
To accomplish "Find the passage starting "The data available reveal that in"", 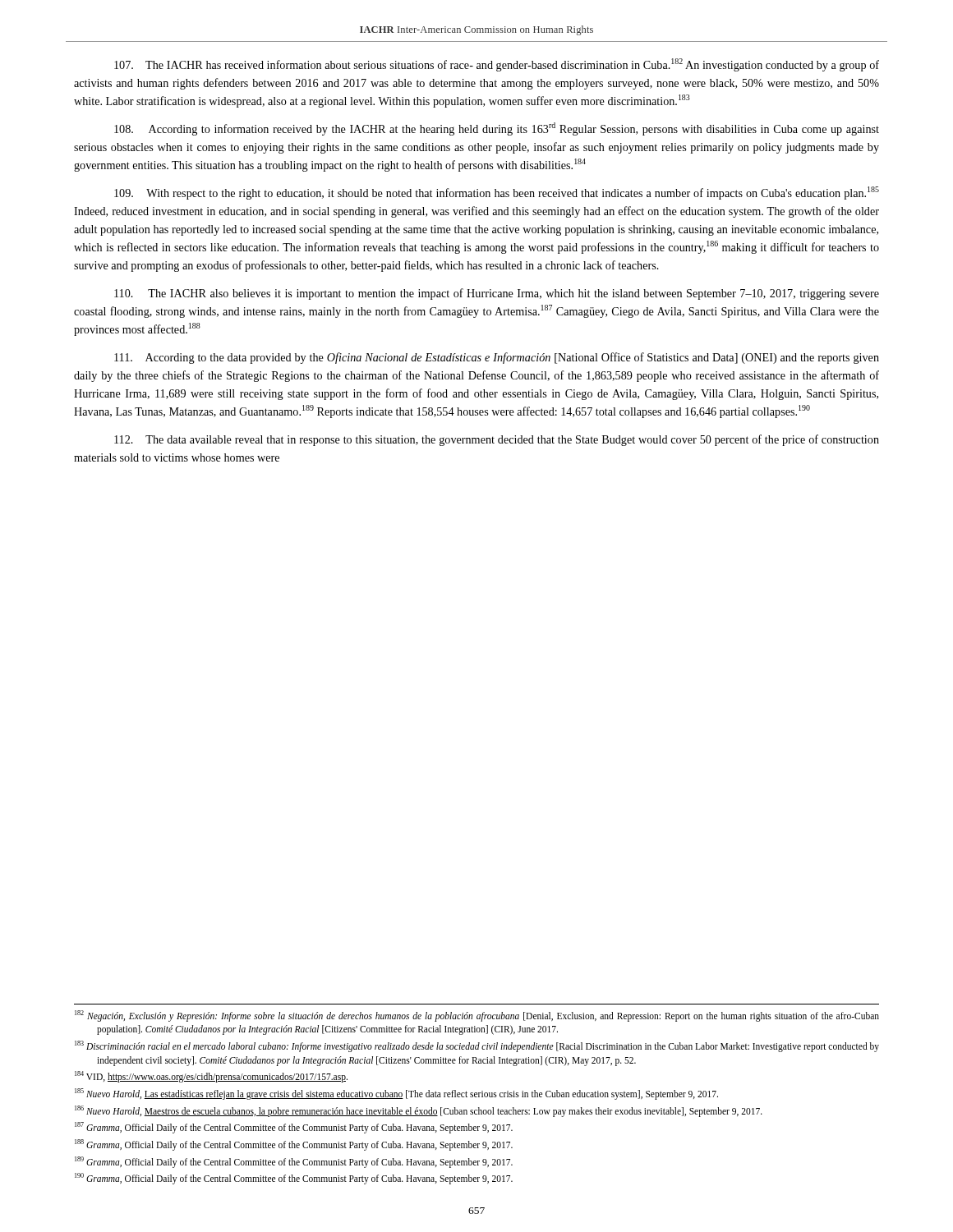I will coord(476,448).
